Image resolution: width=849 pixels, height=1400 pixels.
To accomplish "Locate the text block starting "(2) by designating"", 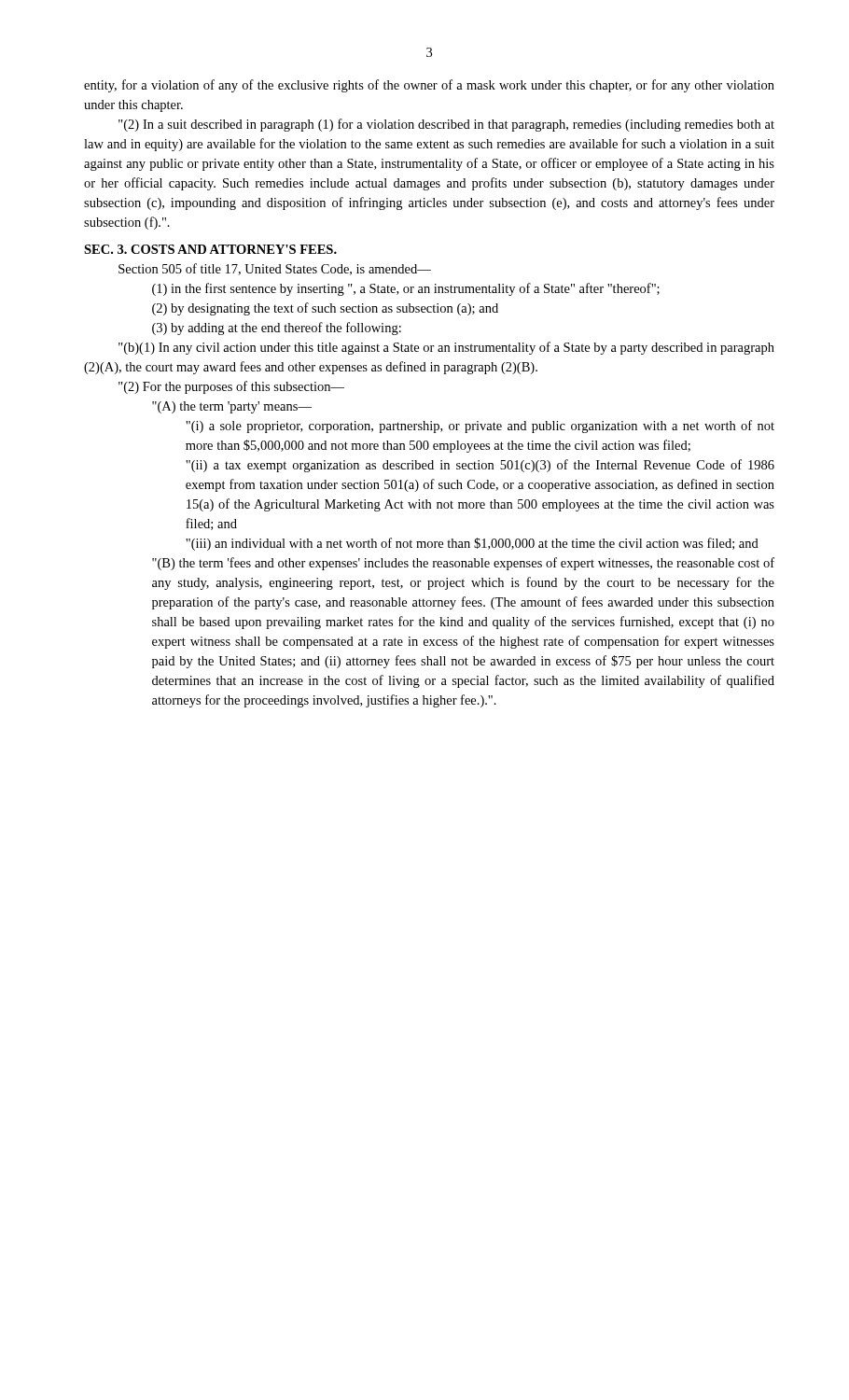I will 325,308.
